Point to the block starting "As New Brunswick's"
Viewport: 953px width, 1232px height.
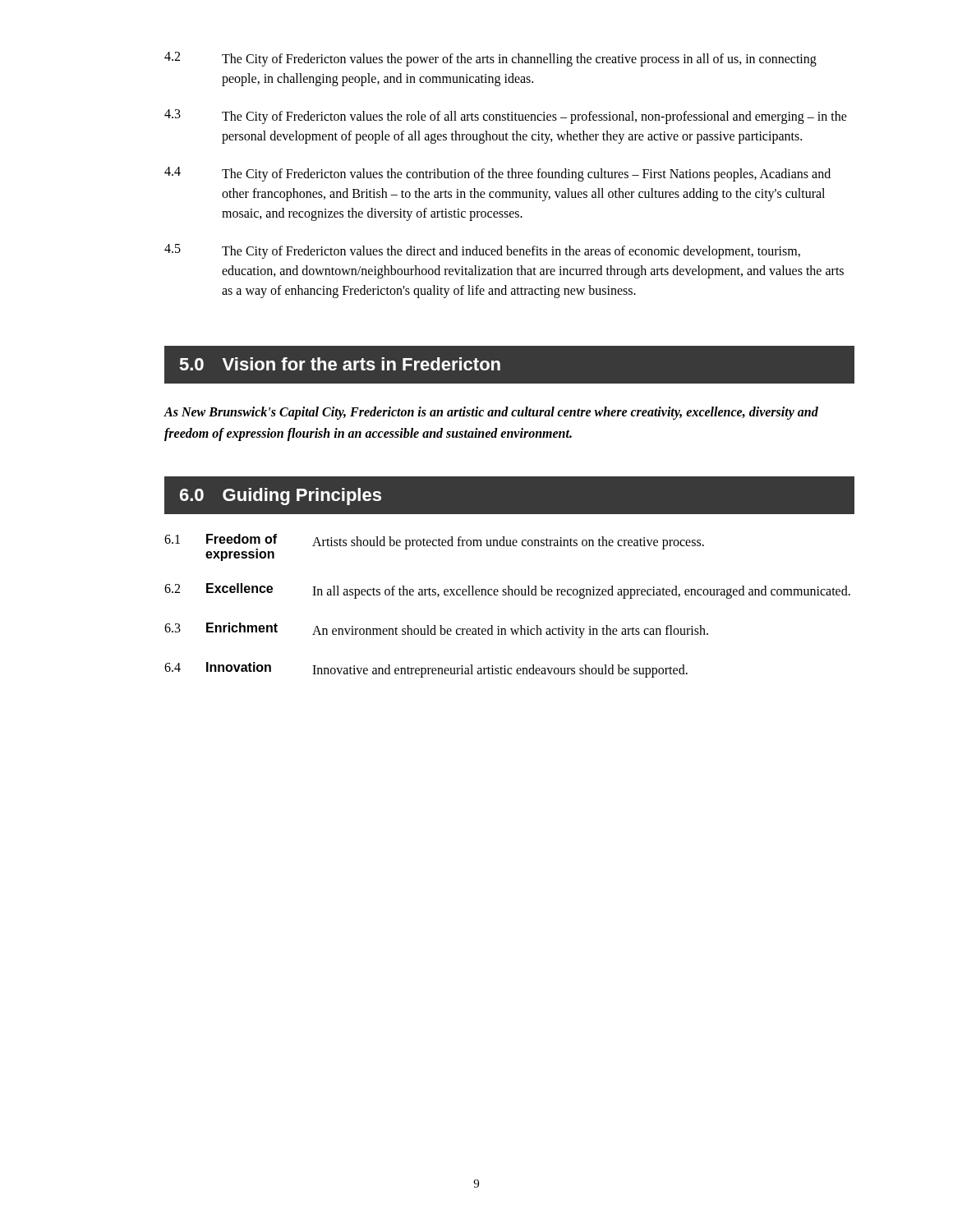coord(509,423)
